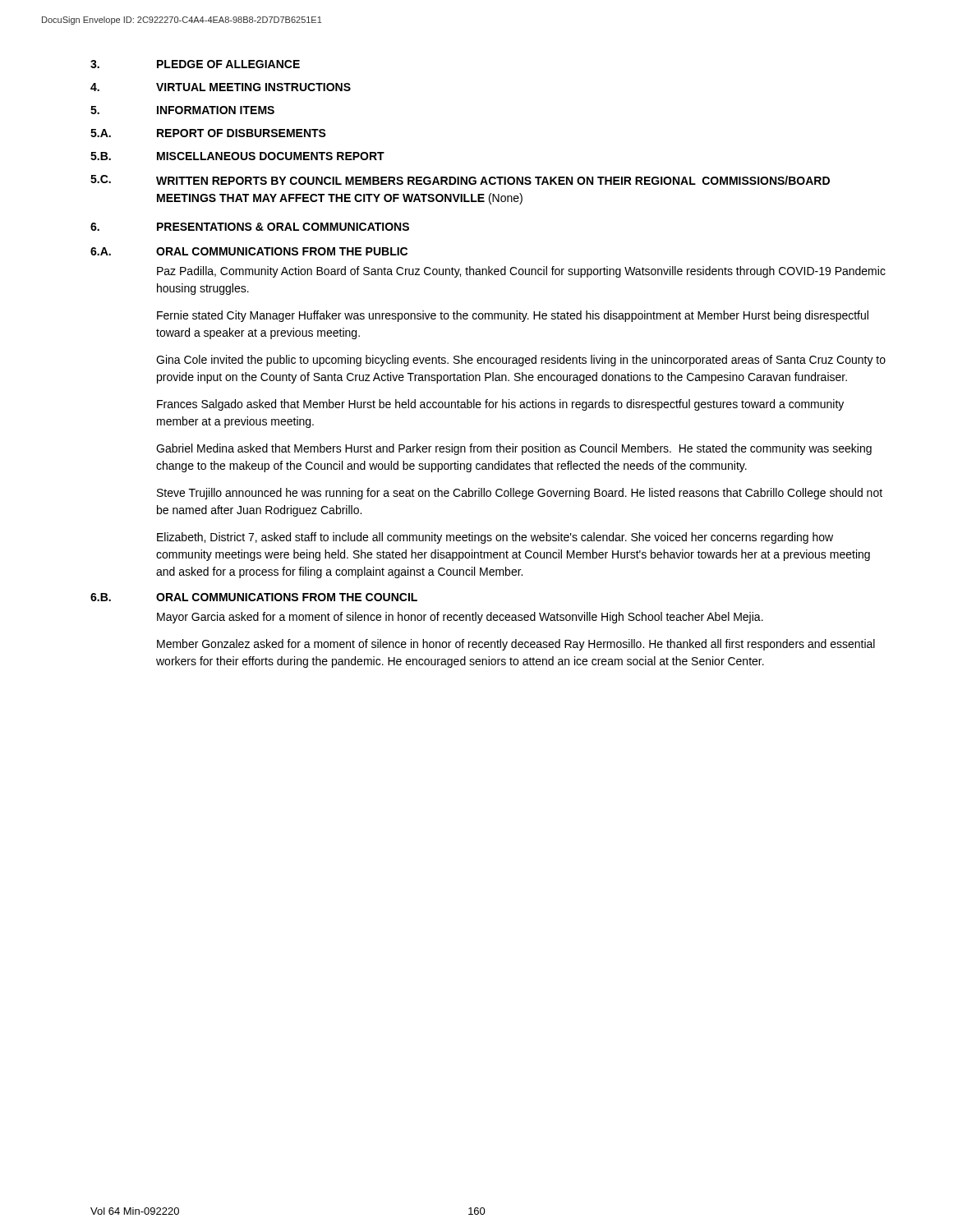The image size is (953, 1232).
Task: Click on the text block with the text "Gabriel Medina asked that Members Hurst and"
Action: pyautogui.click(x=514, y=457)
